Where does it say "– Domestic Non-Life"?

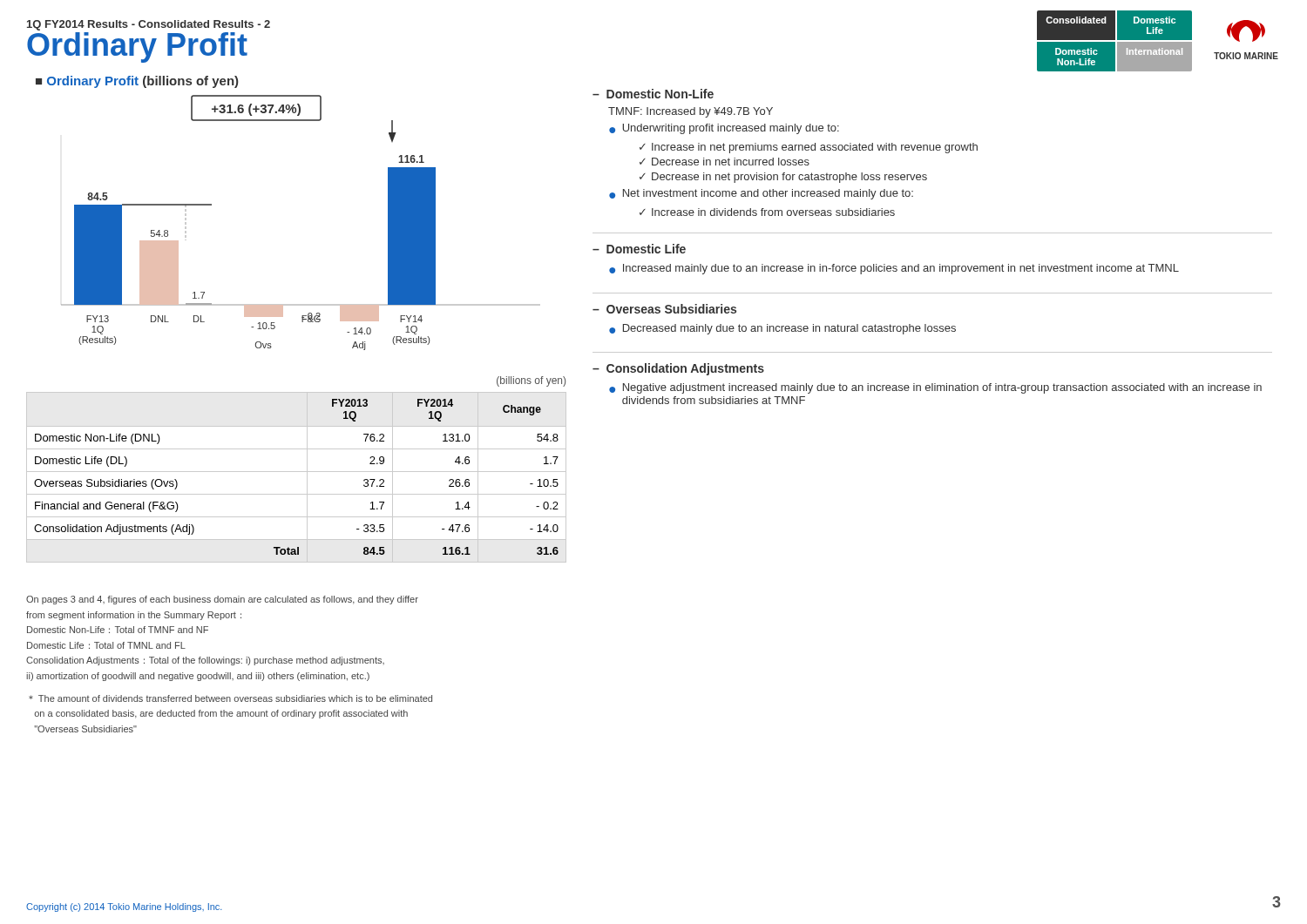653,94
